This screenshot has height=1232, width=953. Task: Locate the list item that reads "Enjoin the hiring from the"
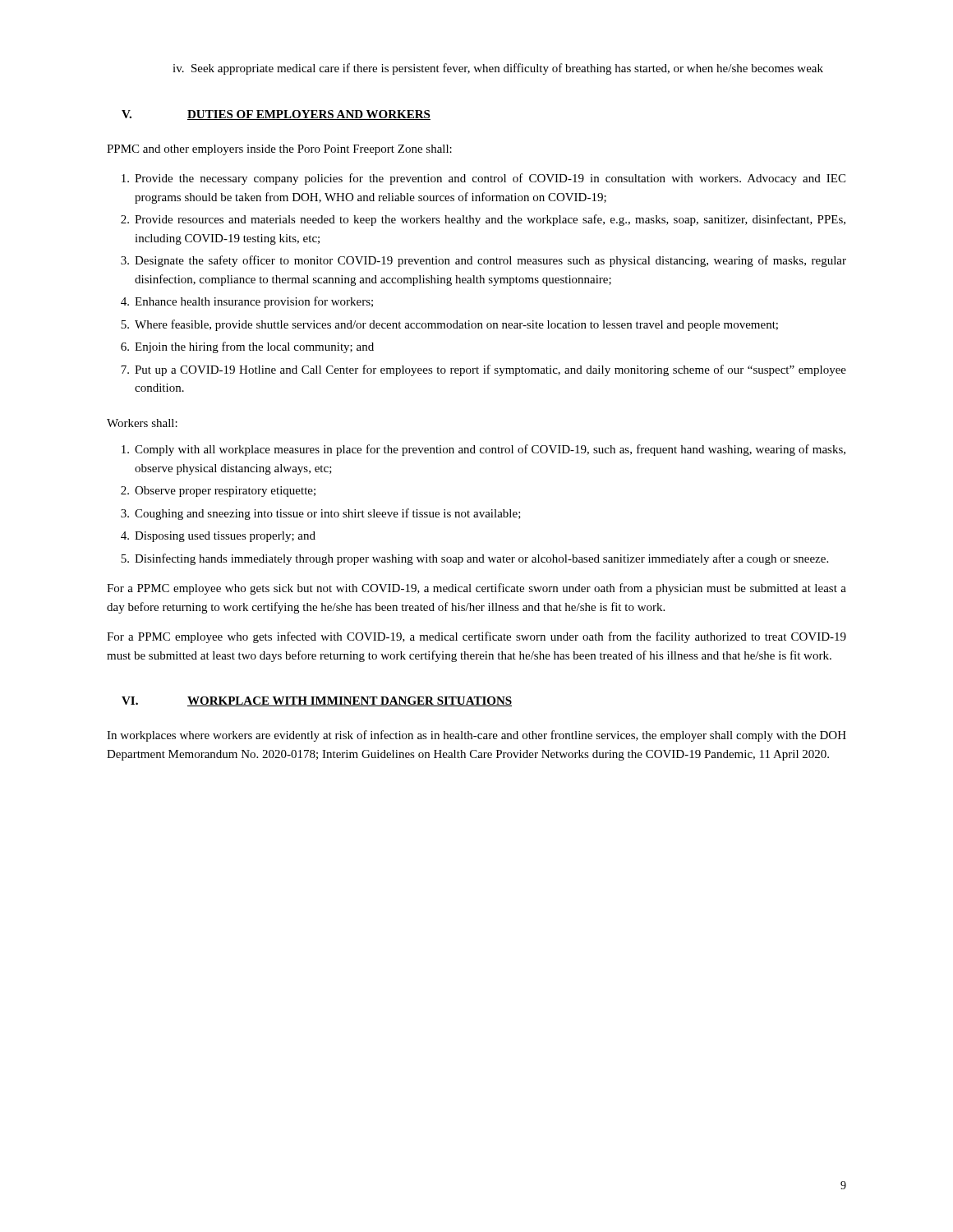[254, 347]
